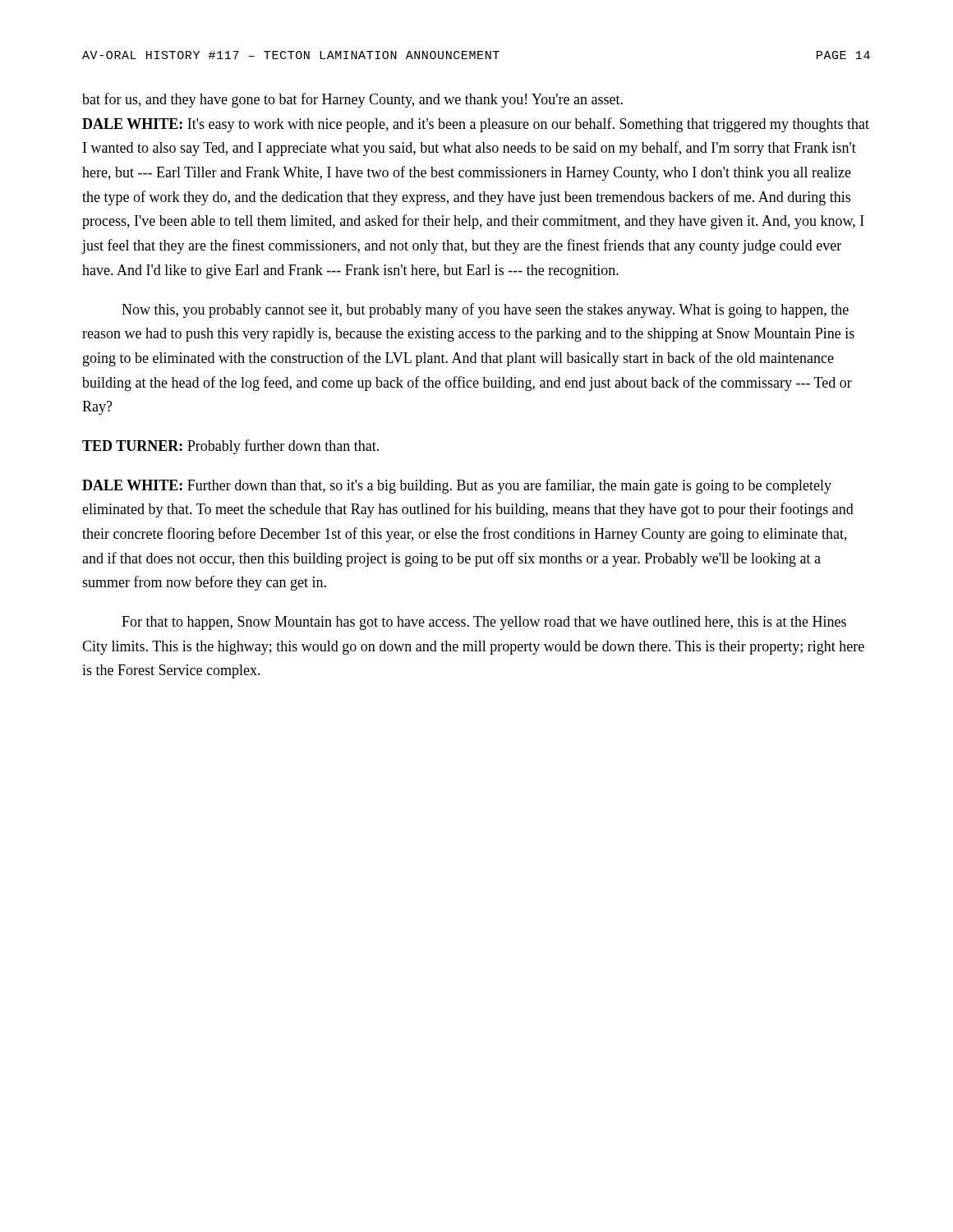Screen dimensions: 1232x953
Task: Navigate to the passage starting "Now this, you probably cannot see it, but"
Action: point(476,359)
